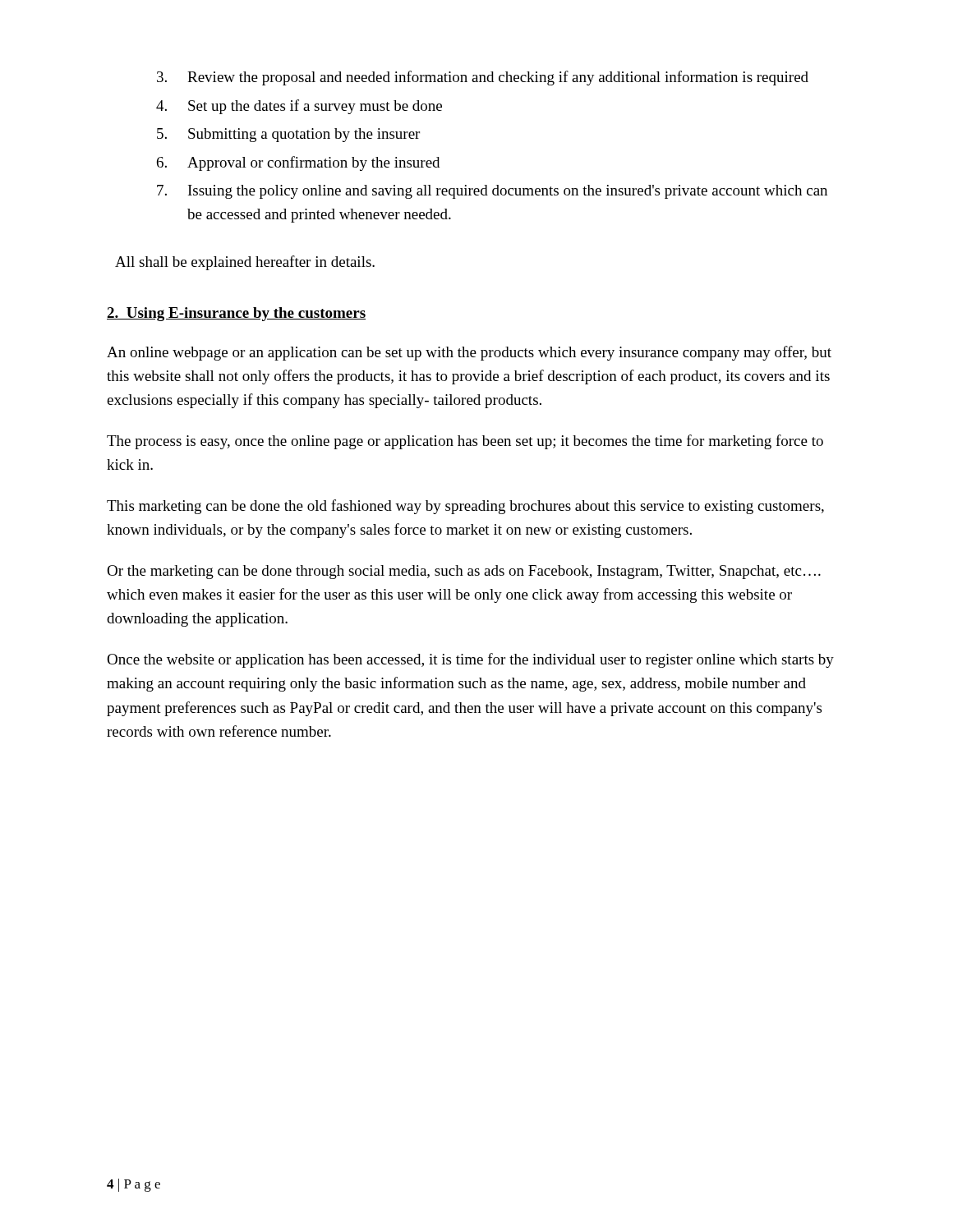
Task: Click the passage that begins "All shall be explained hereafter in"
Action: point(245,262)
